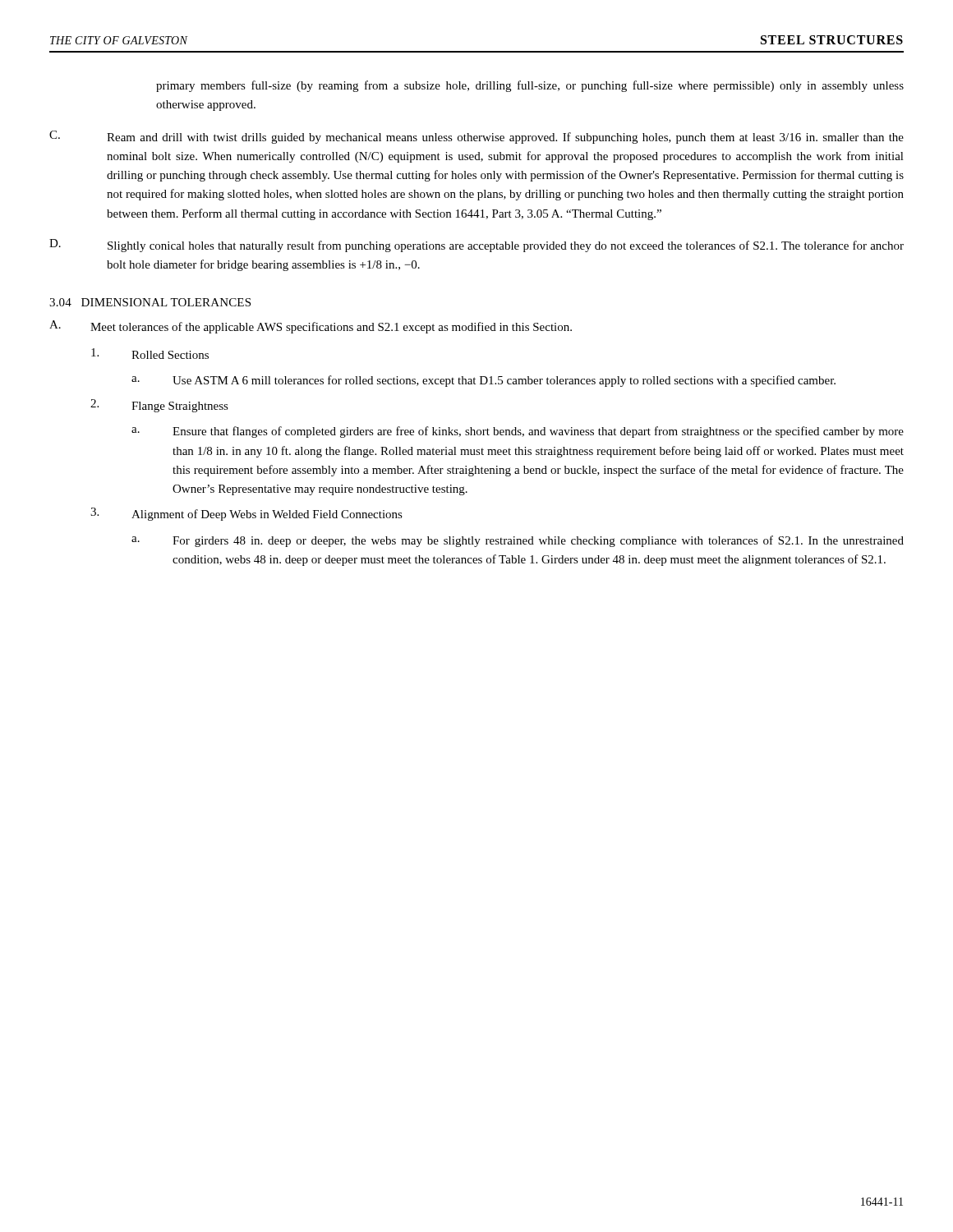Locate the list item that reads "D. Slightly conical holes that"

476,255
